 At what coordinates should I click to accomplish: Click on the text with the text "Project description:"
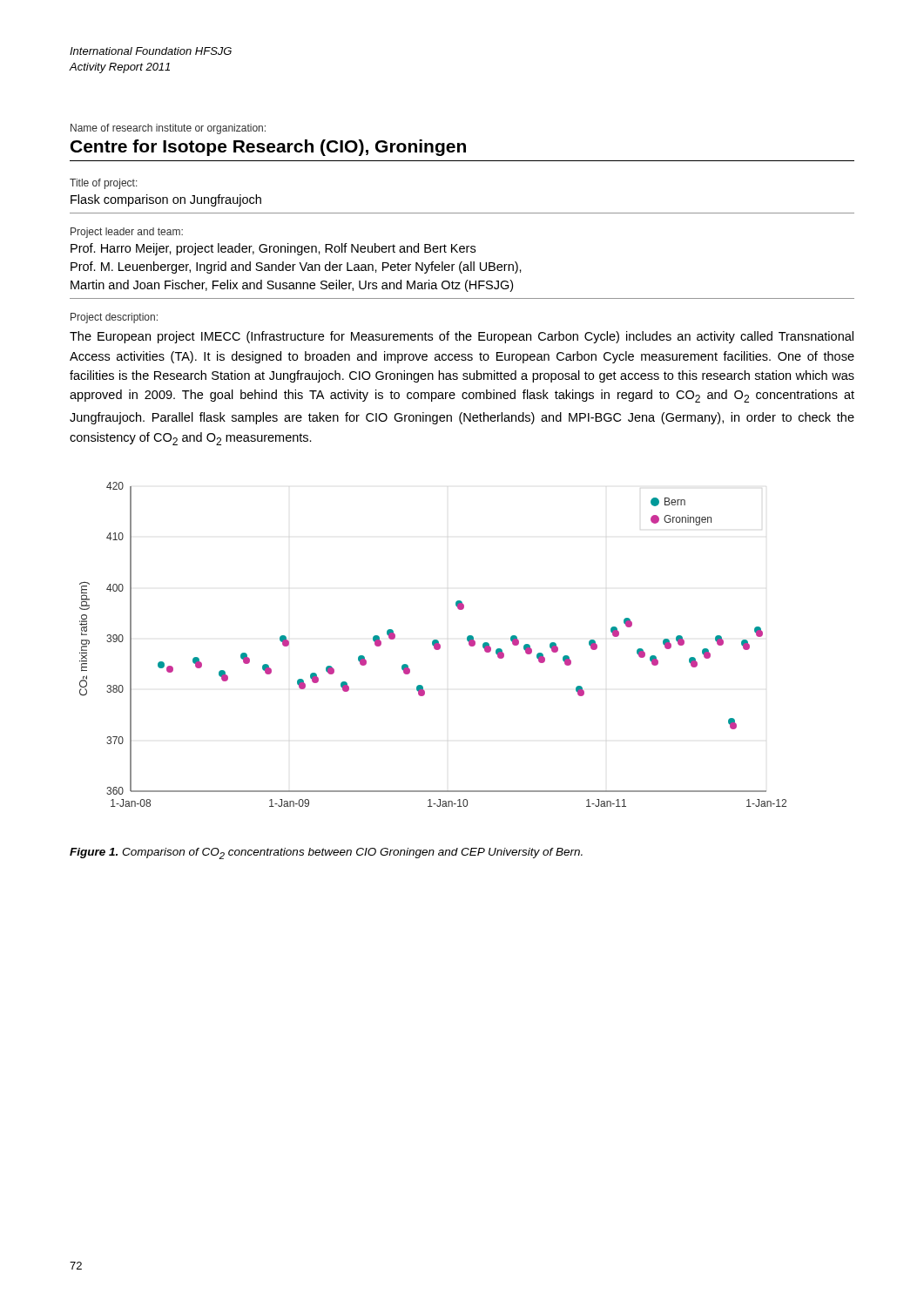coord(114,318)
